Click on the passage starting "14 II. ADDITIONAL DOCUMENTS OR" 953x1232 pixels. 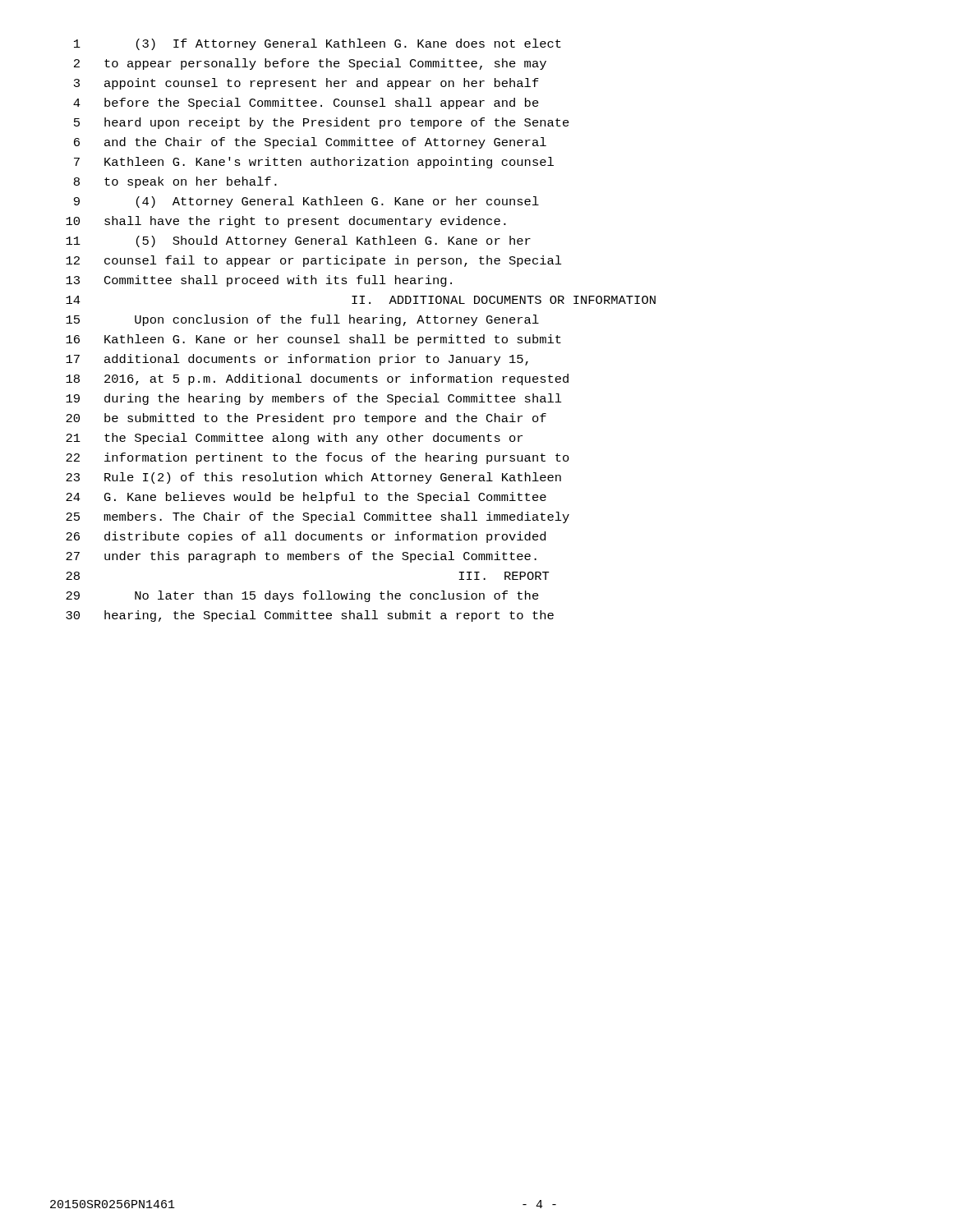point(476,301)
